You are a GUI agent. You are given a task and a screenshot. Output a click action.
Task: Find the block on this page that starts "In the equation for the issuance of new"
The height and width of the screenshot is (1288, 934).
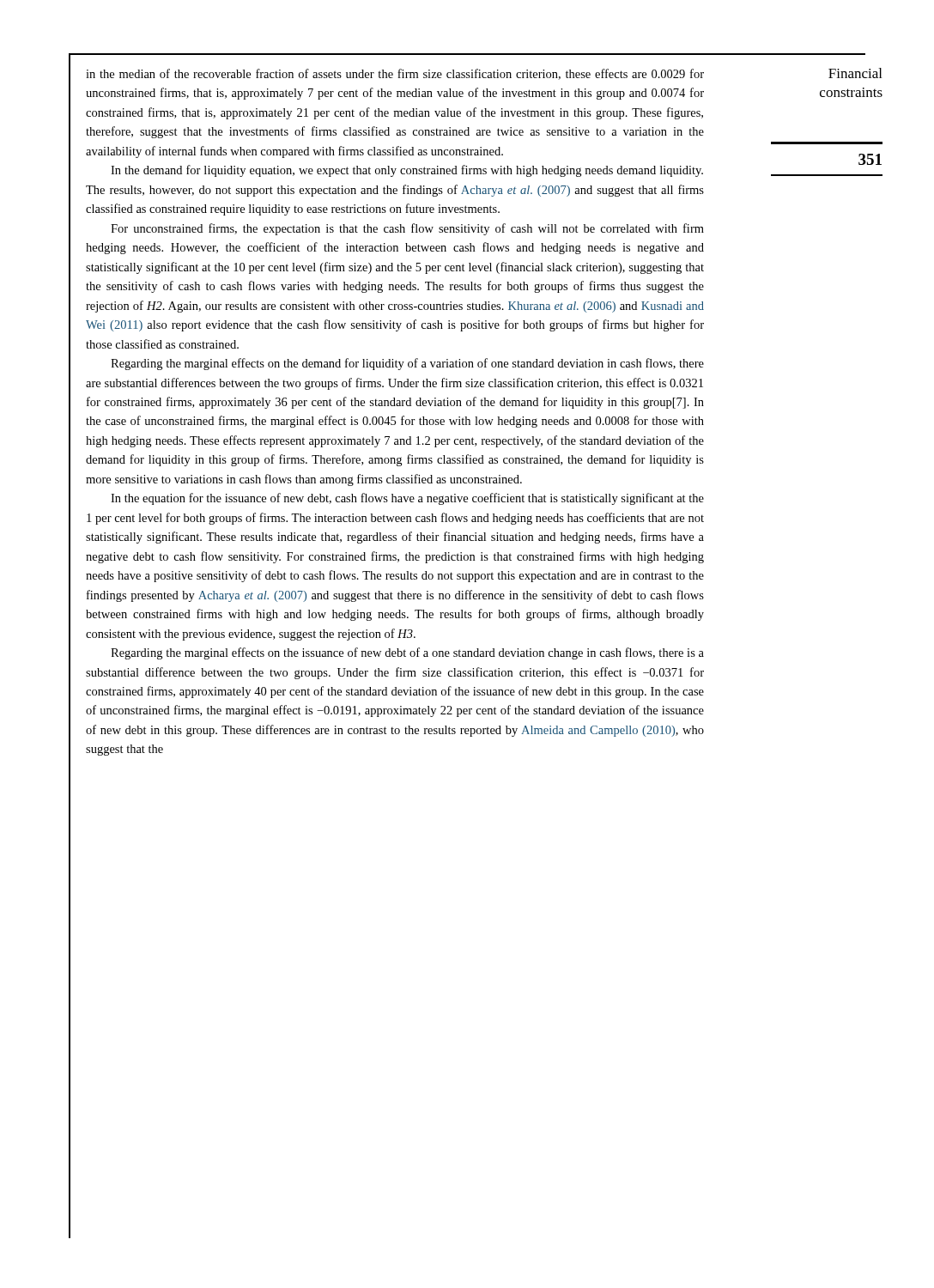pos(395,566)
